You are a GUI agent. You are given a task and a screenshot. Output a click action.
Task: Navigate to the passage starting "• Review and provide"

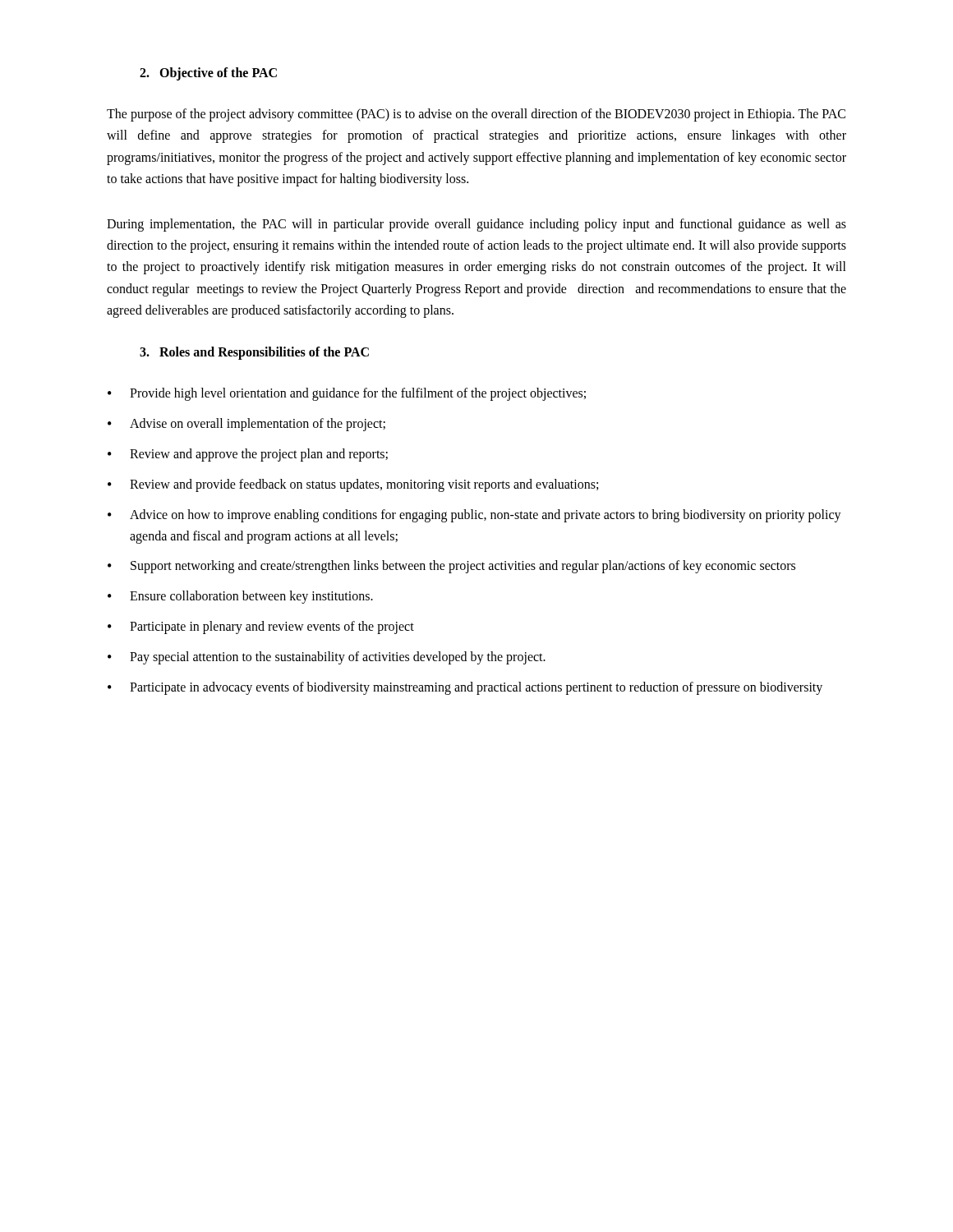pyautogui.click(x=476, y=485)
